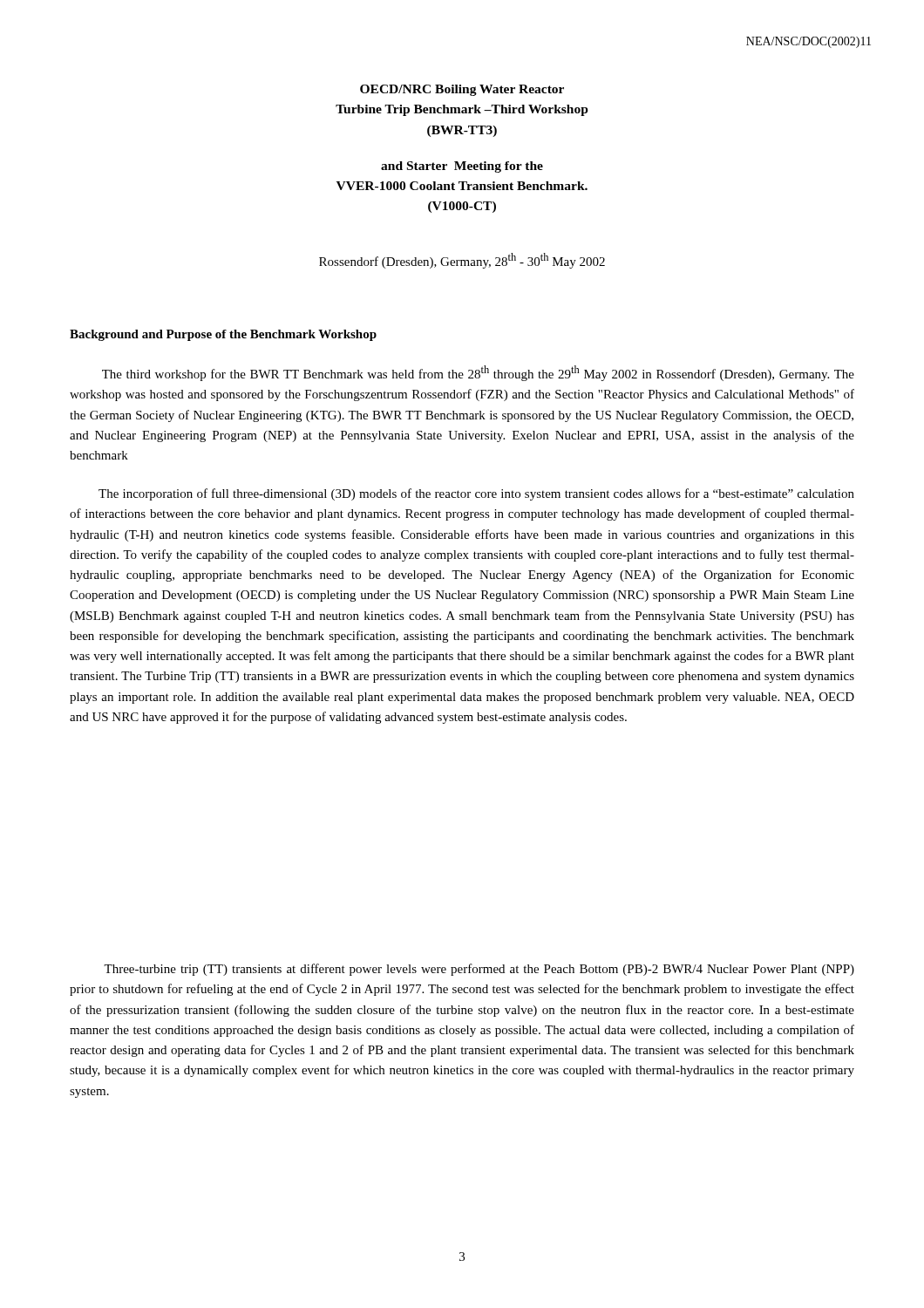Click on the text block that says "Rossendorf (Dresden), Germany, 28th - 30th"
The image size is (924, 1308).
[x=462, y=260]
